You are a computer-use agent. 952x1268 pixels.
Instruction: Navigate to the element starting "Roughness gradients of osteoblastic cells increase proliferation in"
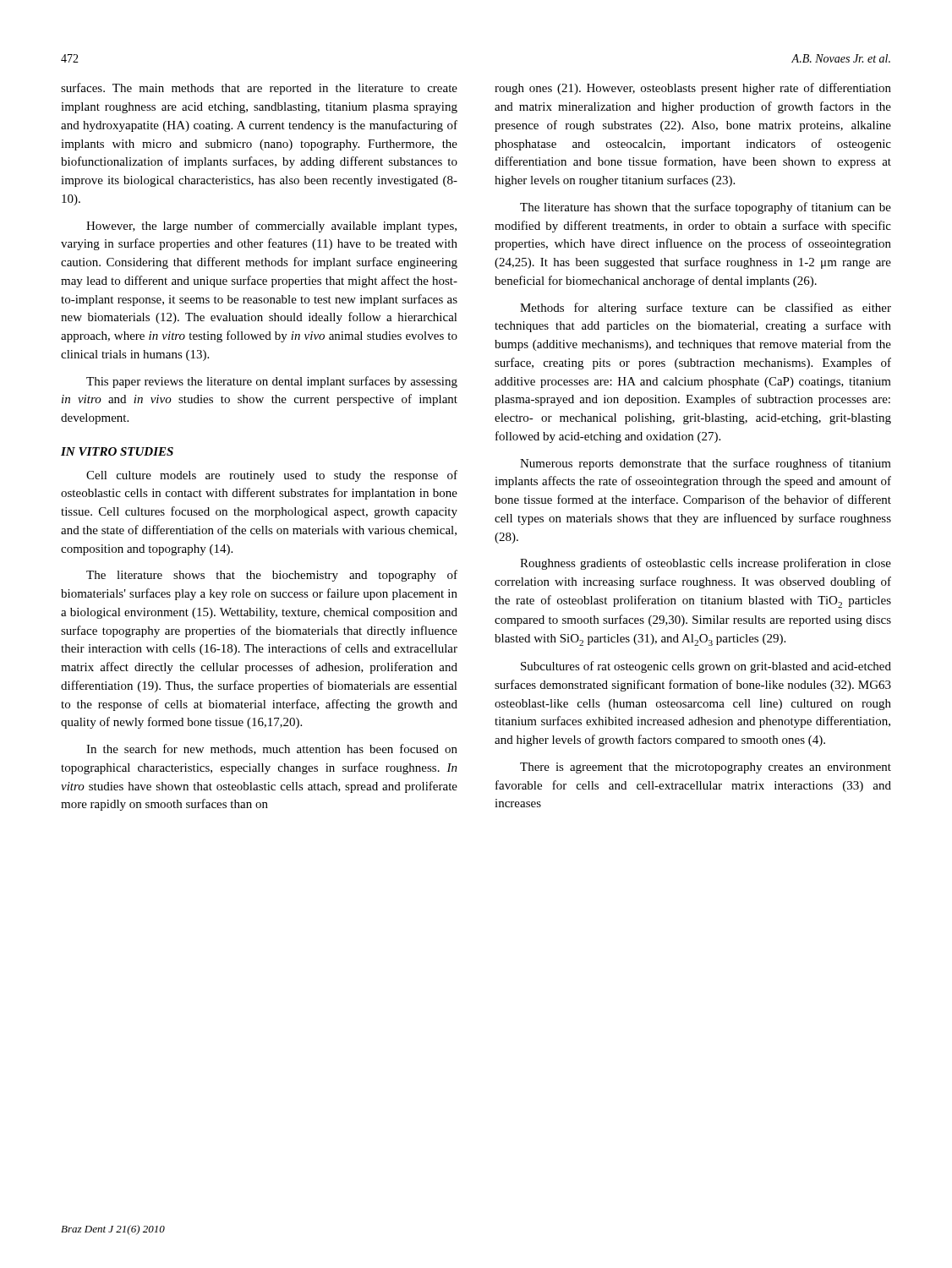(x=693, y=602)
